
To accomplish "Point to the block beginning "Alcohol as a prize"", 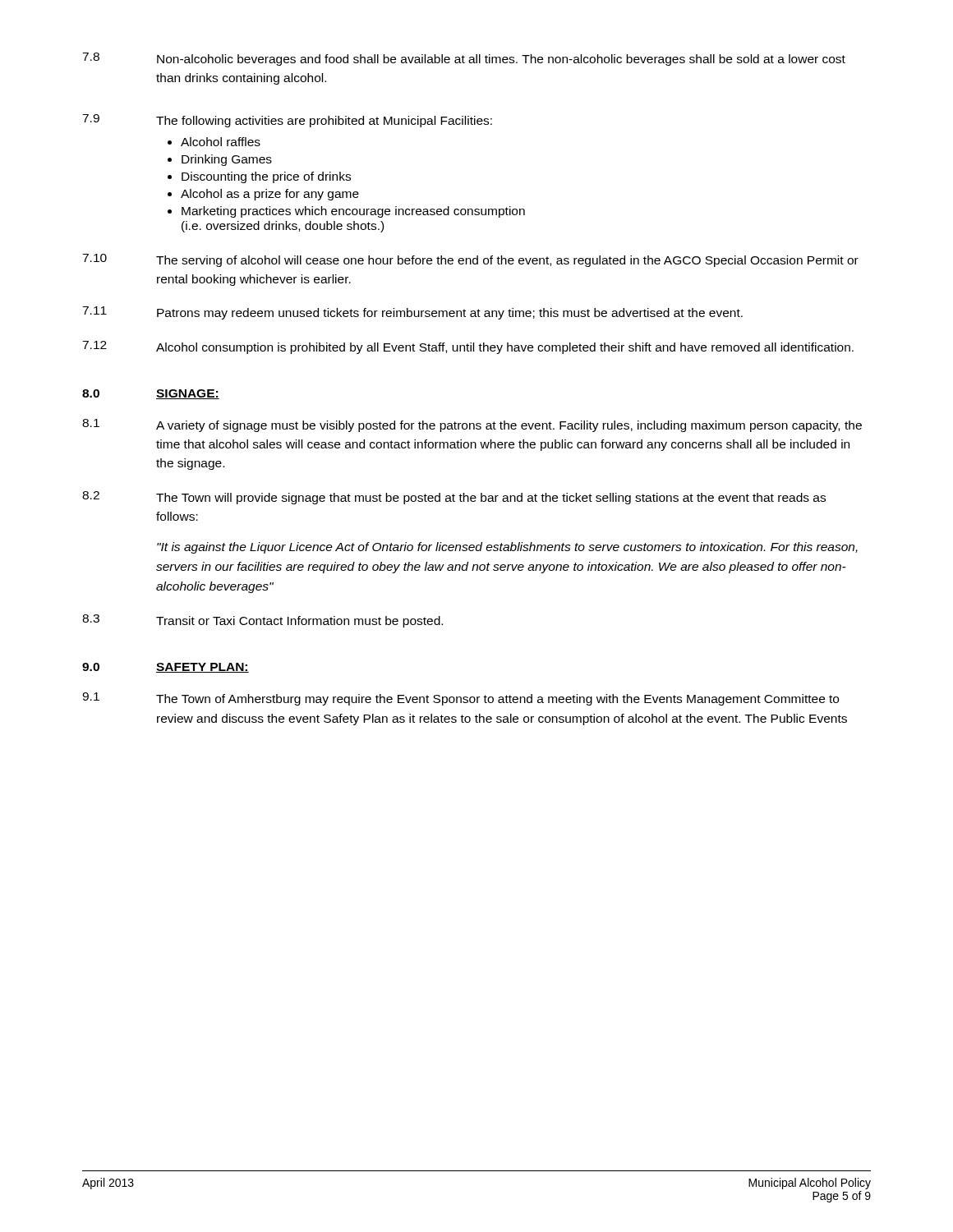I will pos(270,195).
